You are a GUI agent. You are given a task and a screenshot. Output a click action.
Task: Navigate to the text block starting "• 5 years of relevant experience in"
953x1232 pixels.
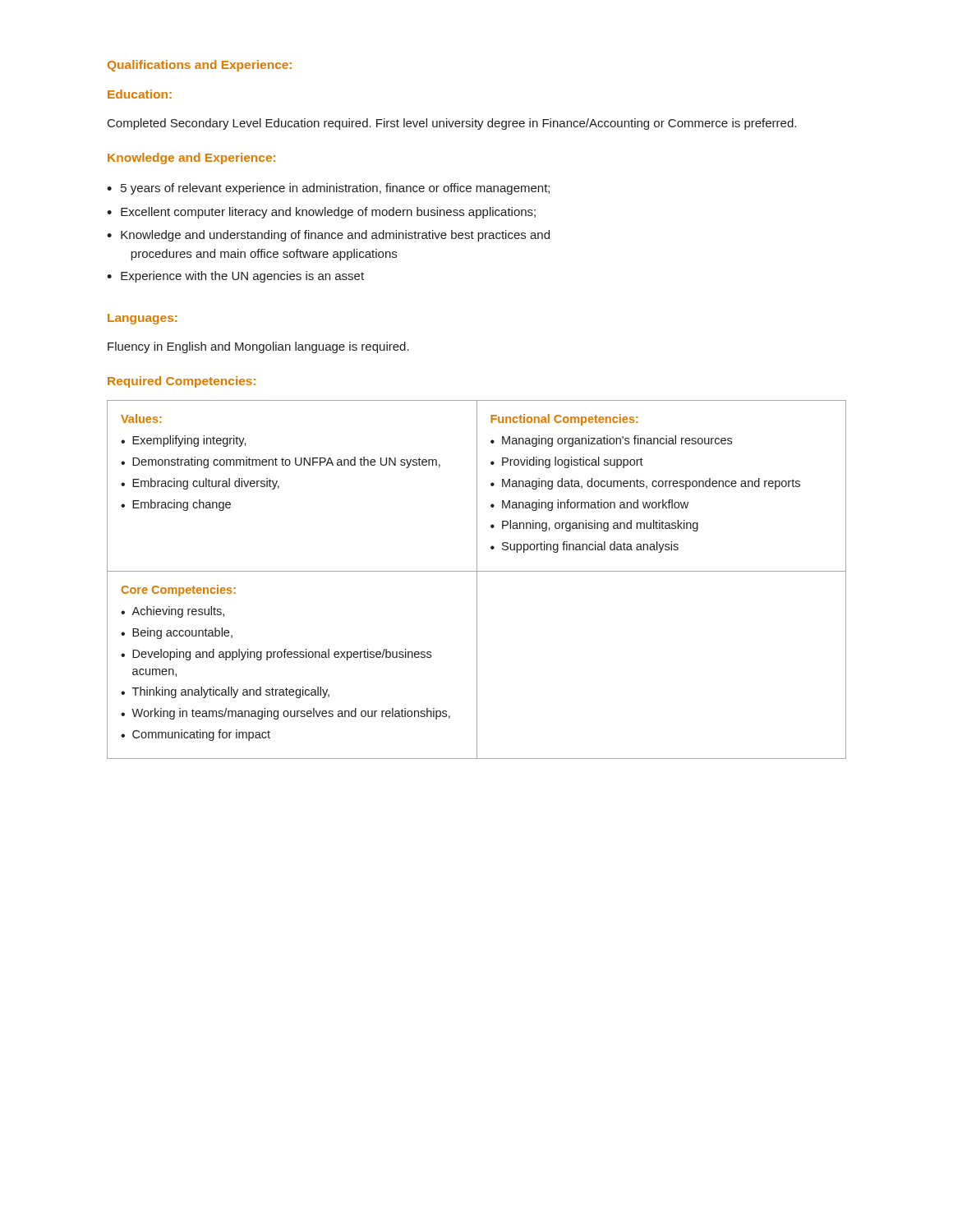[329, 189]
